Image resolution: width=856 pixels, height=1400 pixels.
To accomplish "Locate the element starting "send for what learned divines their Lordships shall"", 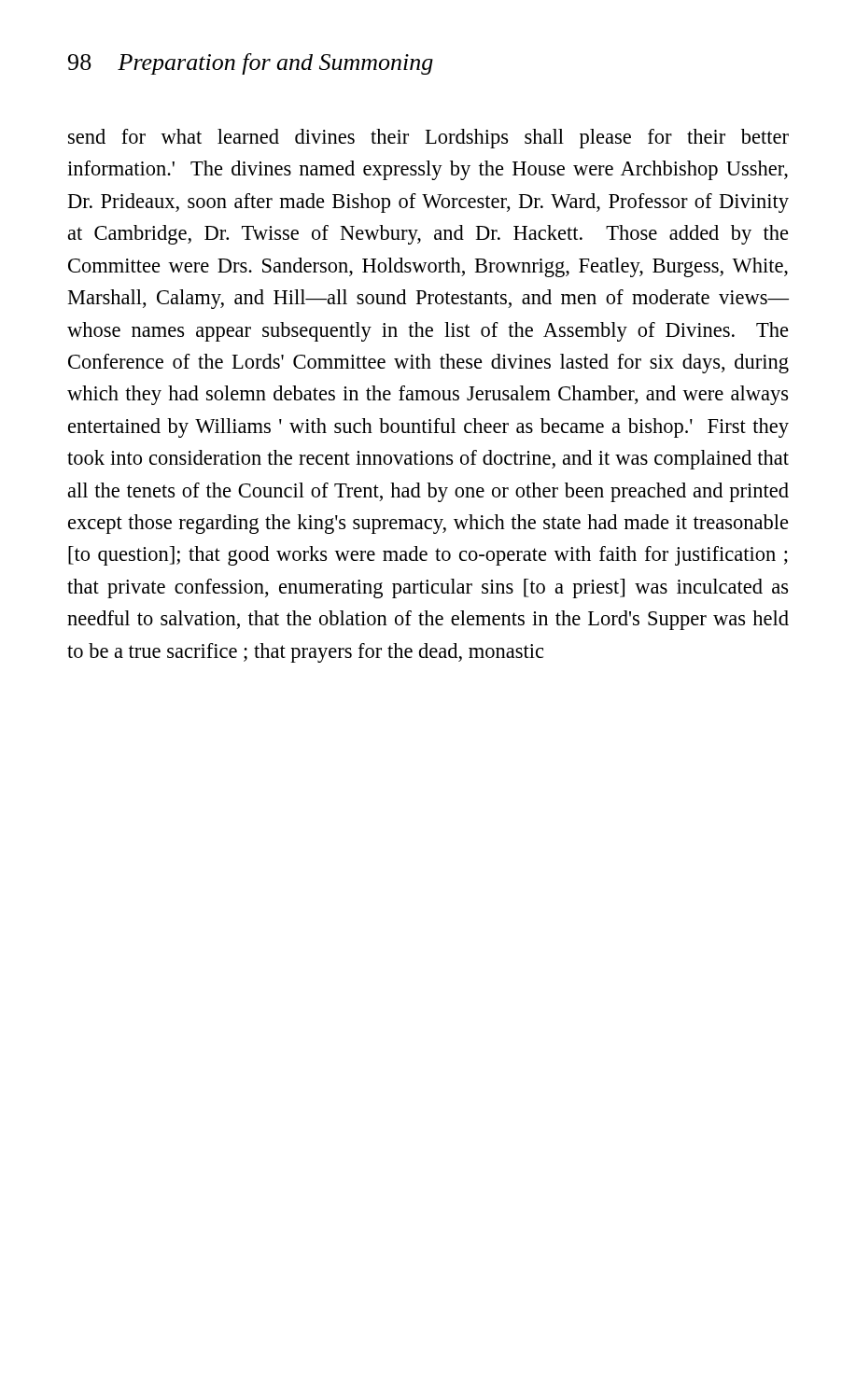I will click(428, 394).
